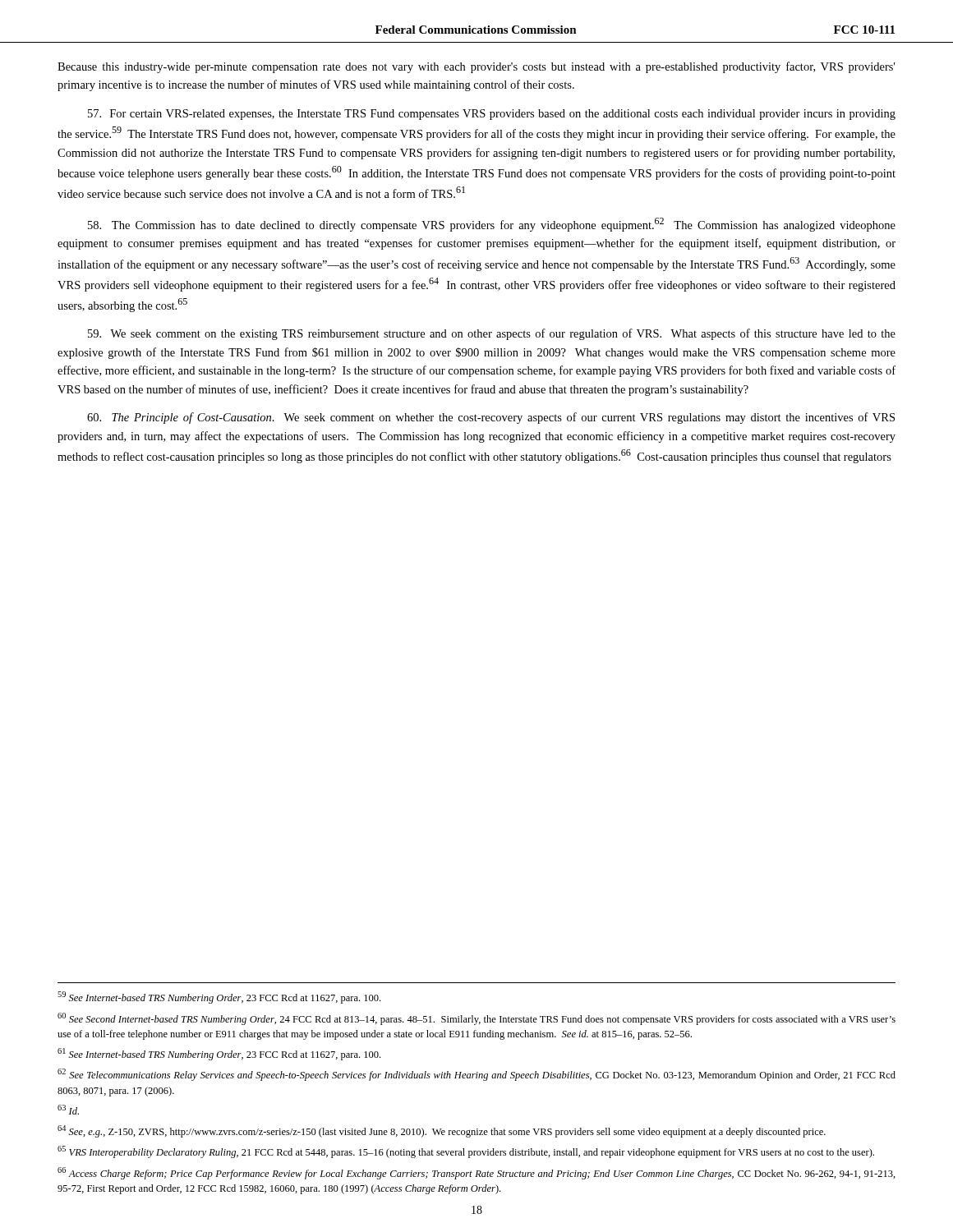Click on the footnote that says "64 See, e.g., Z-150, ZVRS, http://www.zvrs.com/z-series/z-150 (last visited"

[442, 1131]
